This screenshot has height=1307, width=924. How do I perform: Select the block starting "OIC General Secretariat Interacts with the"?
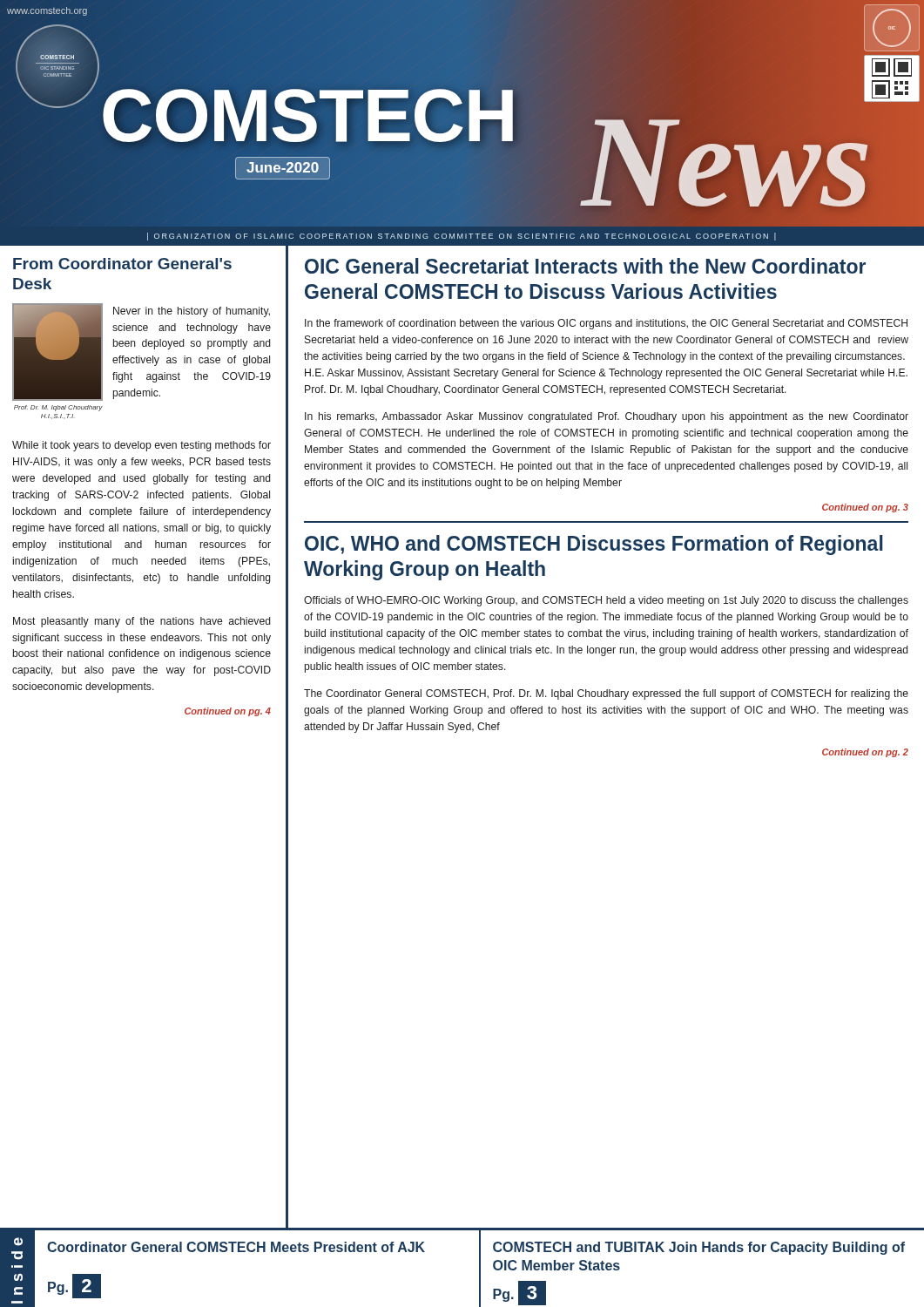(585, 279)
